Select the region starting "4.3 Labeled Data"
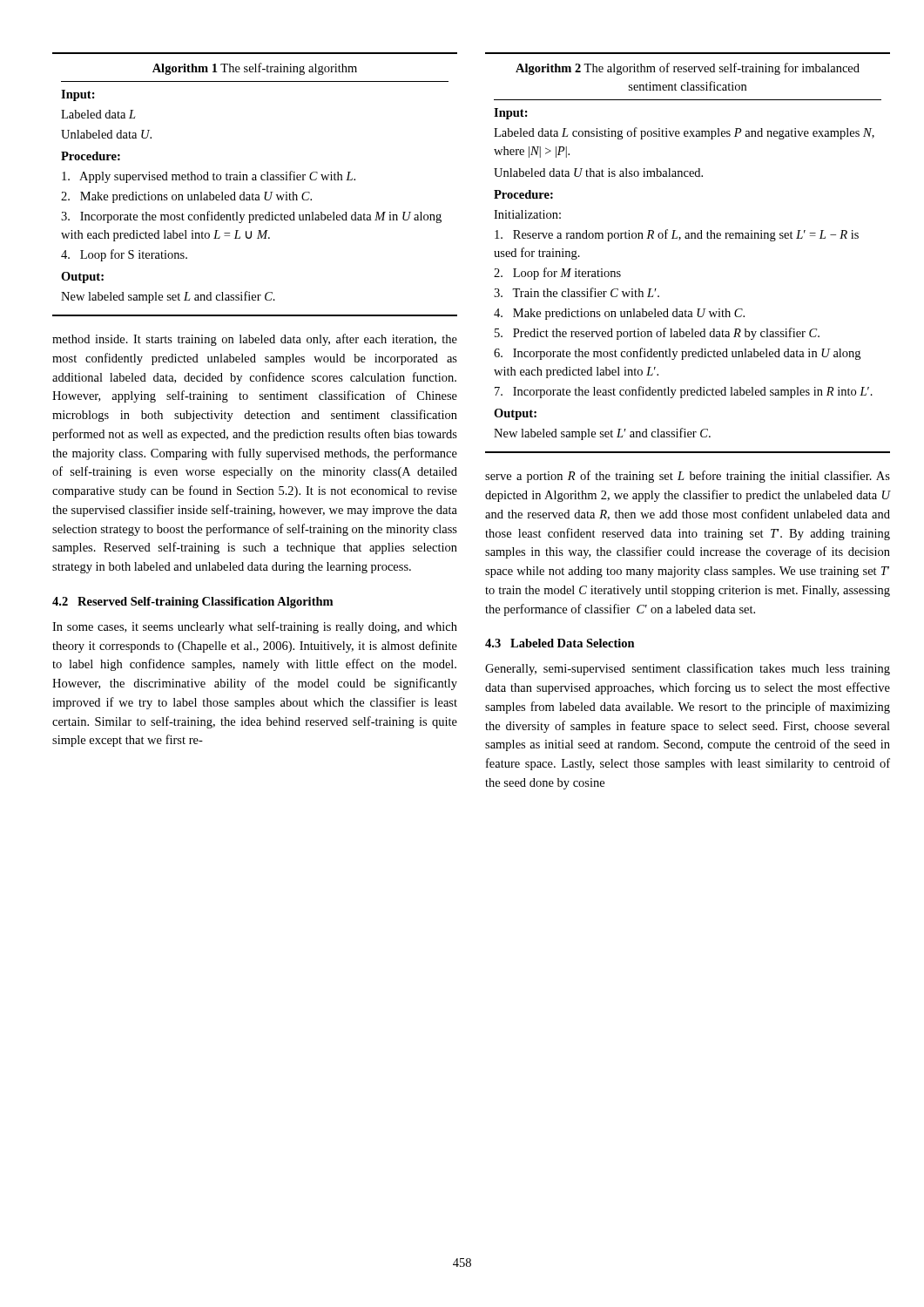This screenshot has height=1307, width=924. point(560,643)
